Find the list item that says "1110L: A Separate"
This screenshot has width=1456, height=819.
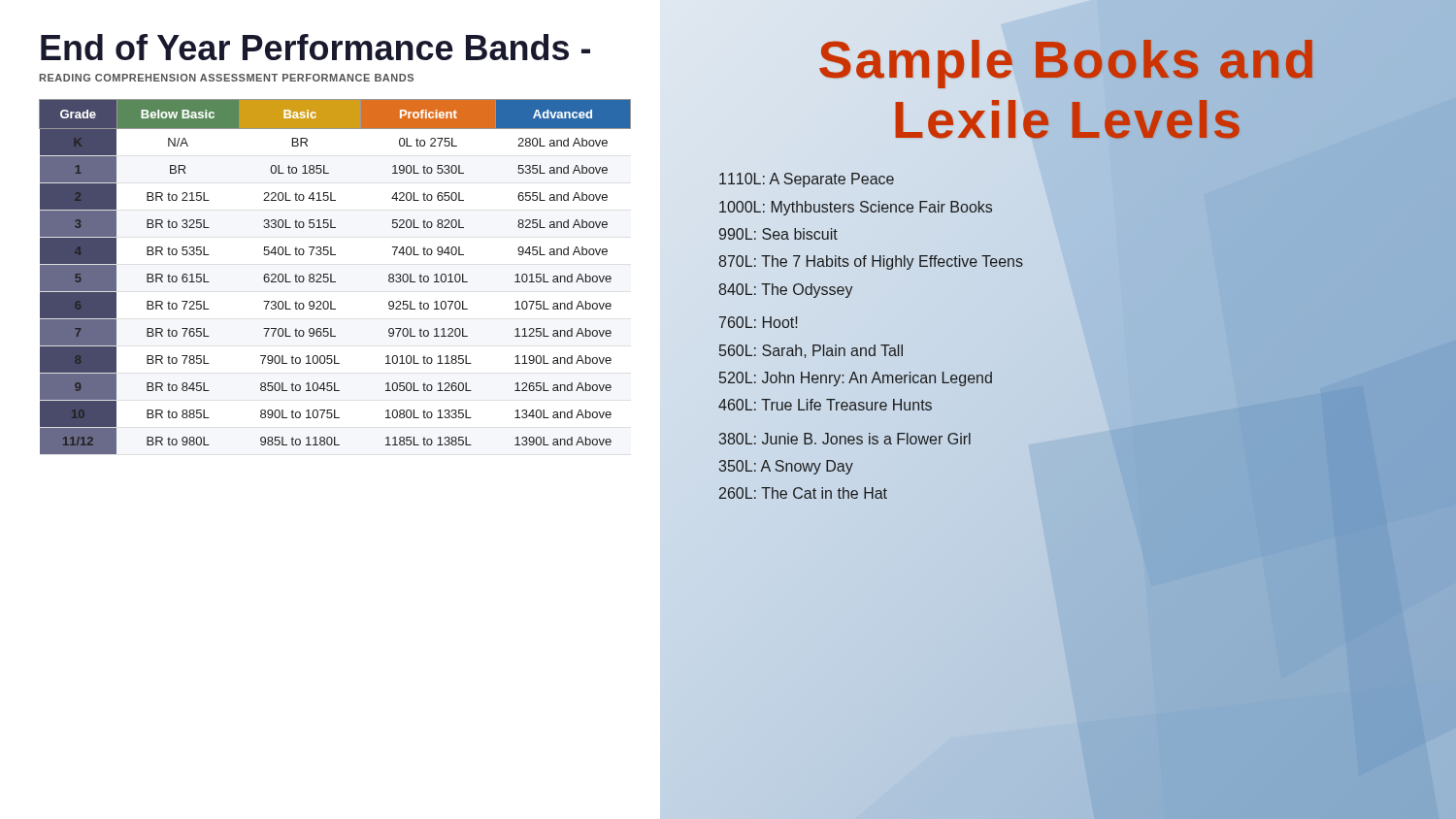806,179
